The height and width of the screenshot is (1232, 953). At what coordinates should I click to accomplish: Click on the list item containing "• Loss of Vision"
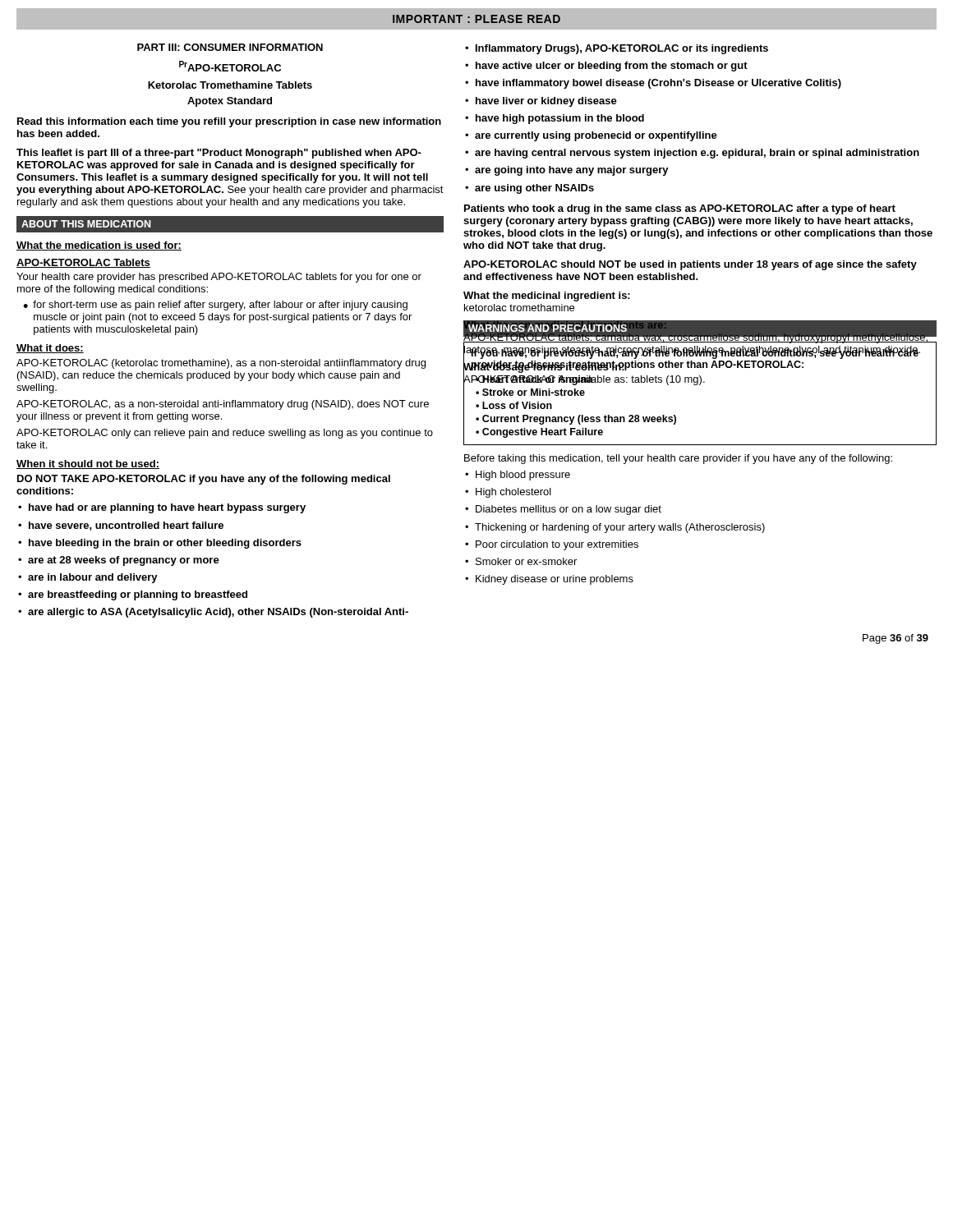514,405
